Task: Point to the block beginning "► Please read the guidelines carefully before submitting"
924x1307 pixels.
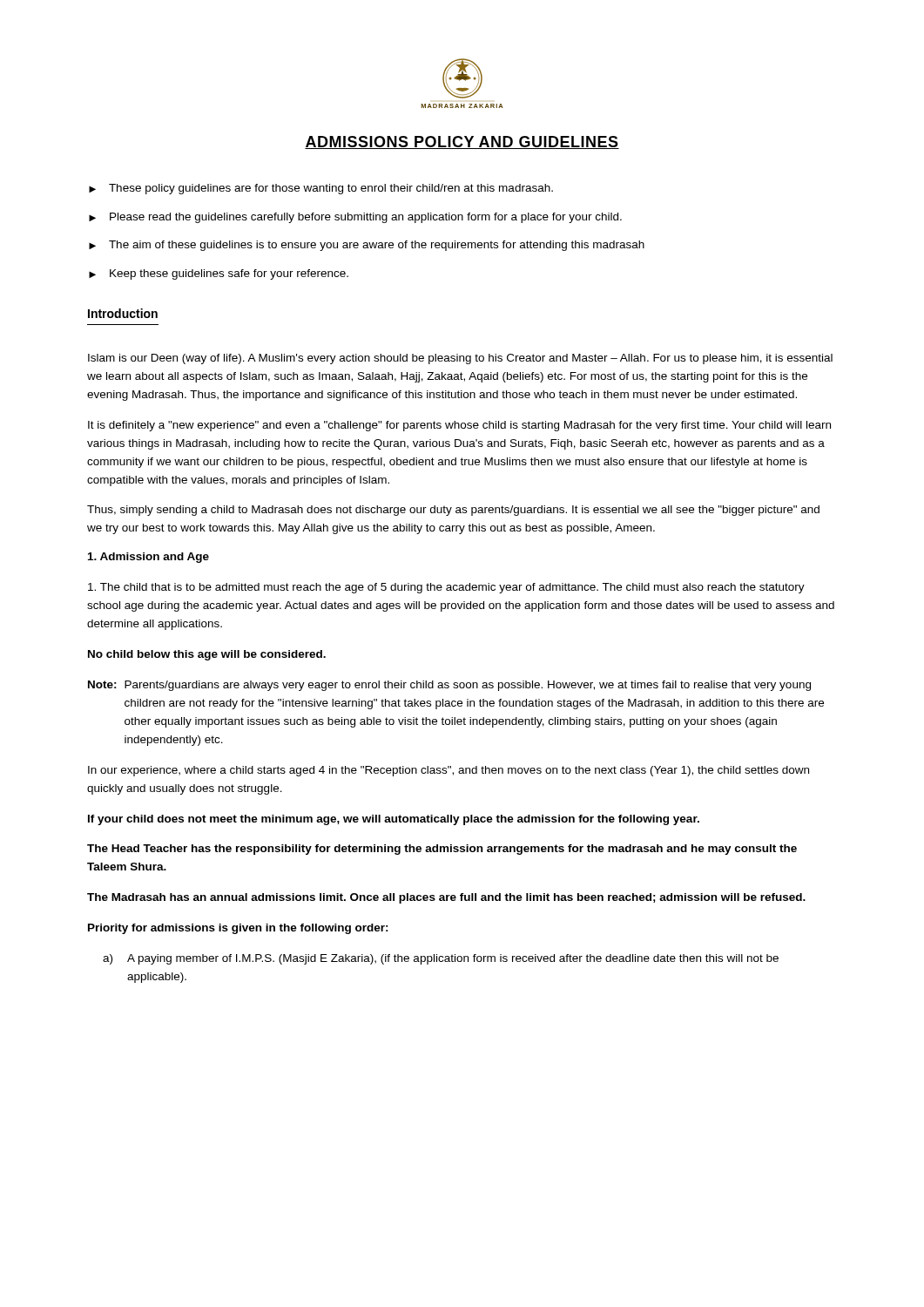Action: coord(355,217)
